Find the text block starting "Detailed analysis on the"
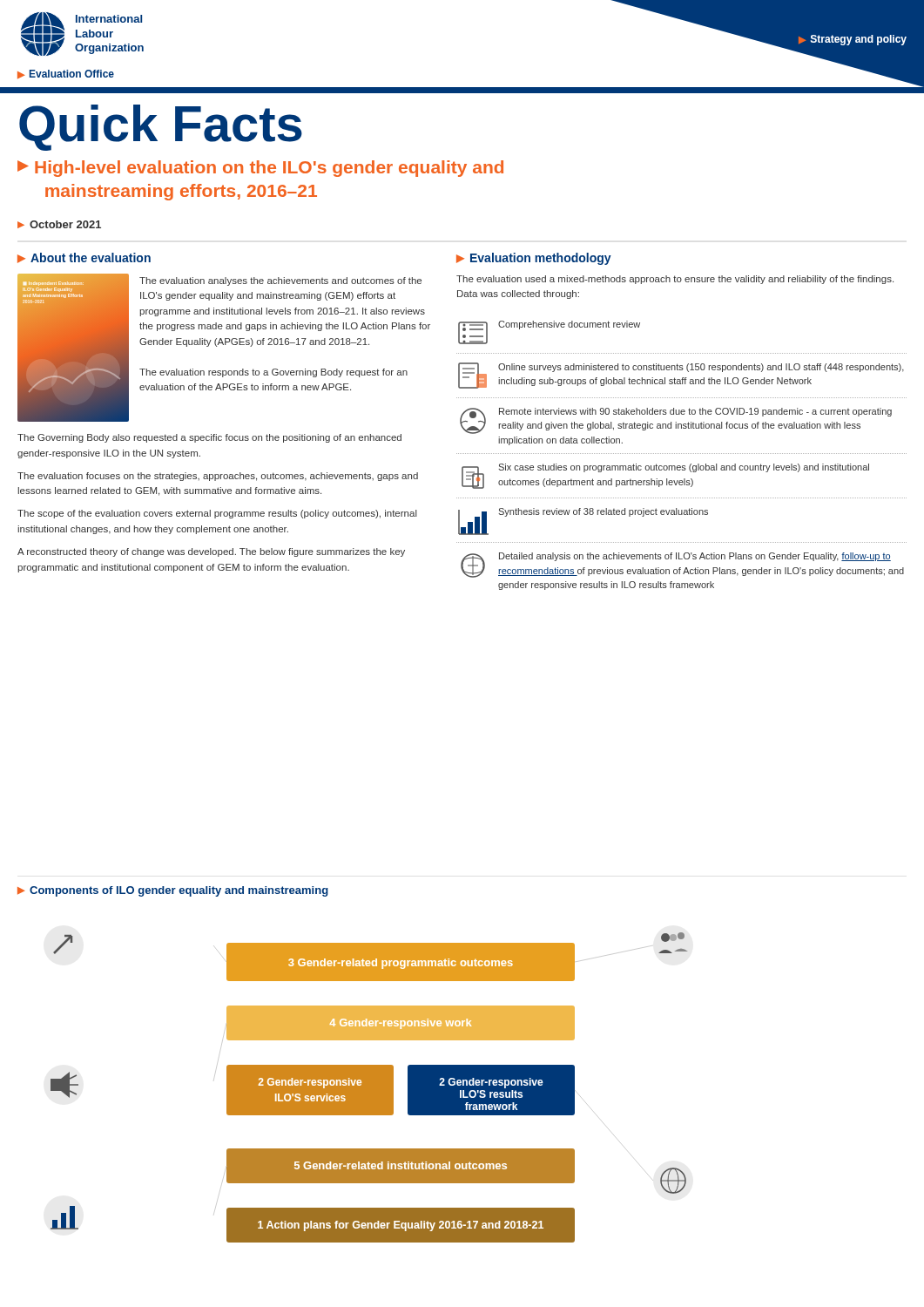This screenshot has width=924, height=1307. tap(681, 571)
